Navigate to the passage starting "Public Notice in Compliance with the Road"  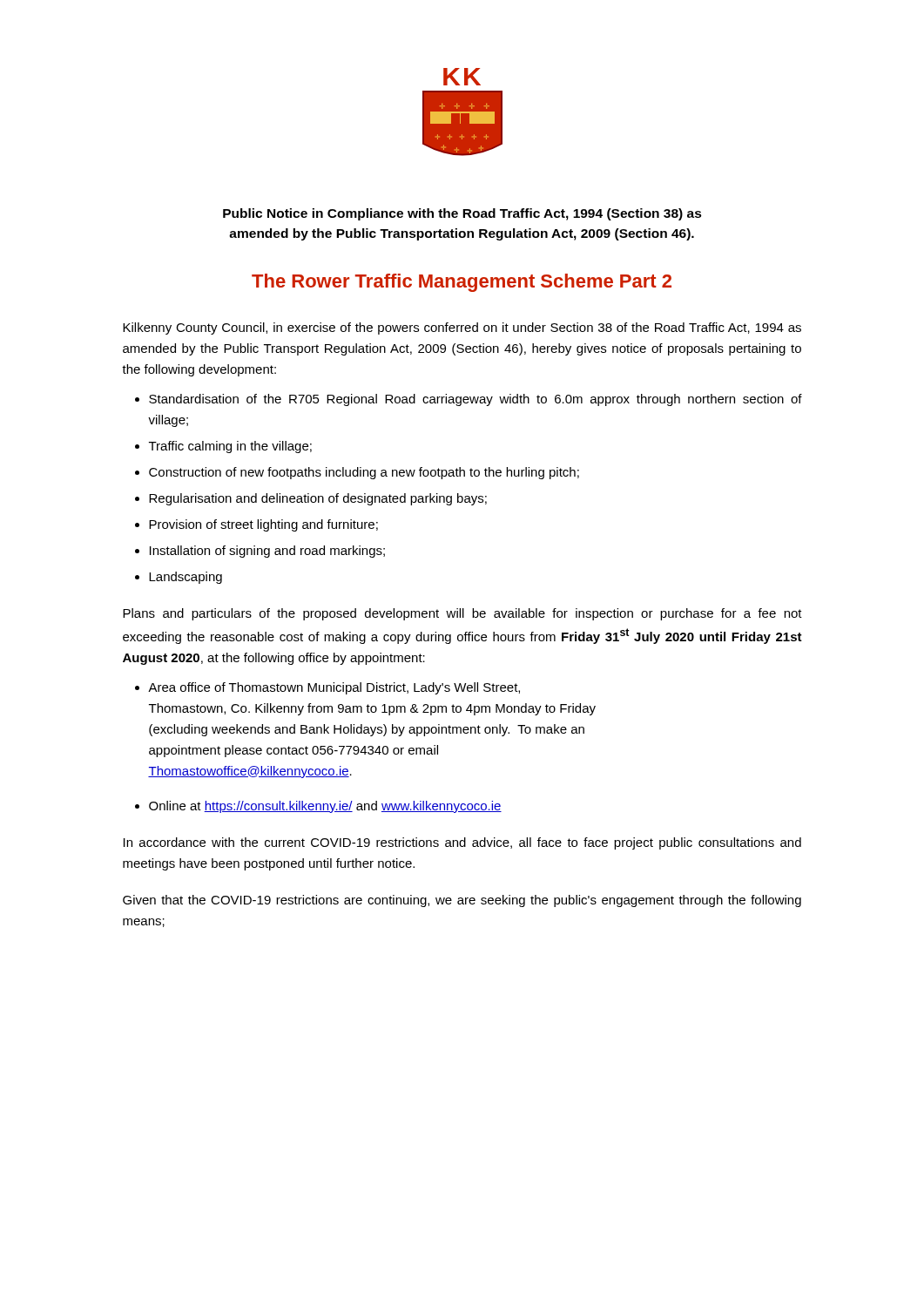point(462,223)
